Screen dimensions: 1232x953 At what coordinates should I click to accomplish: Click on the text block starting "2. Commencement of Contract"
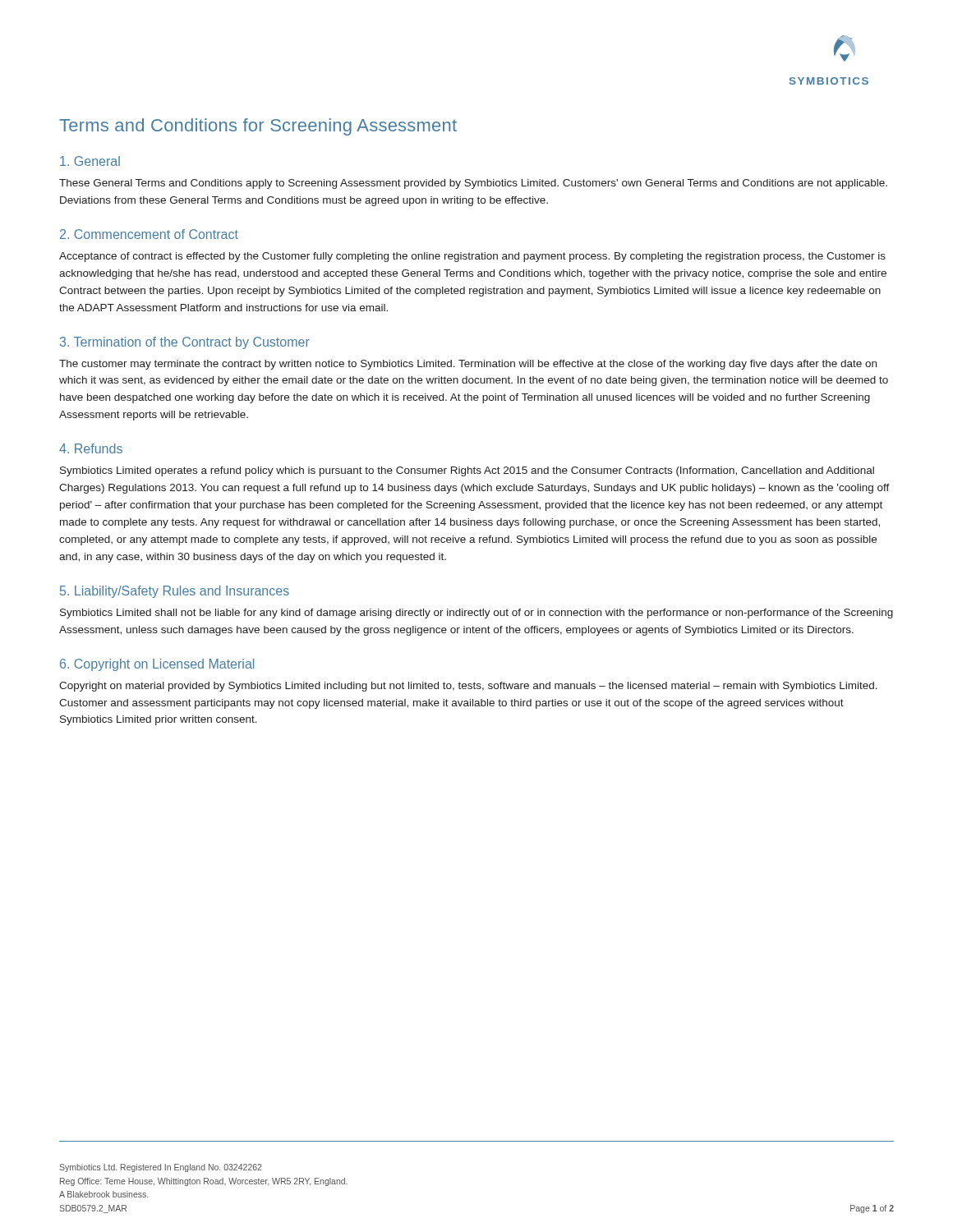(149, 234)
